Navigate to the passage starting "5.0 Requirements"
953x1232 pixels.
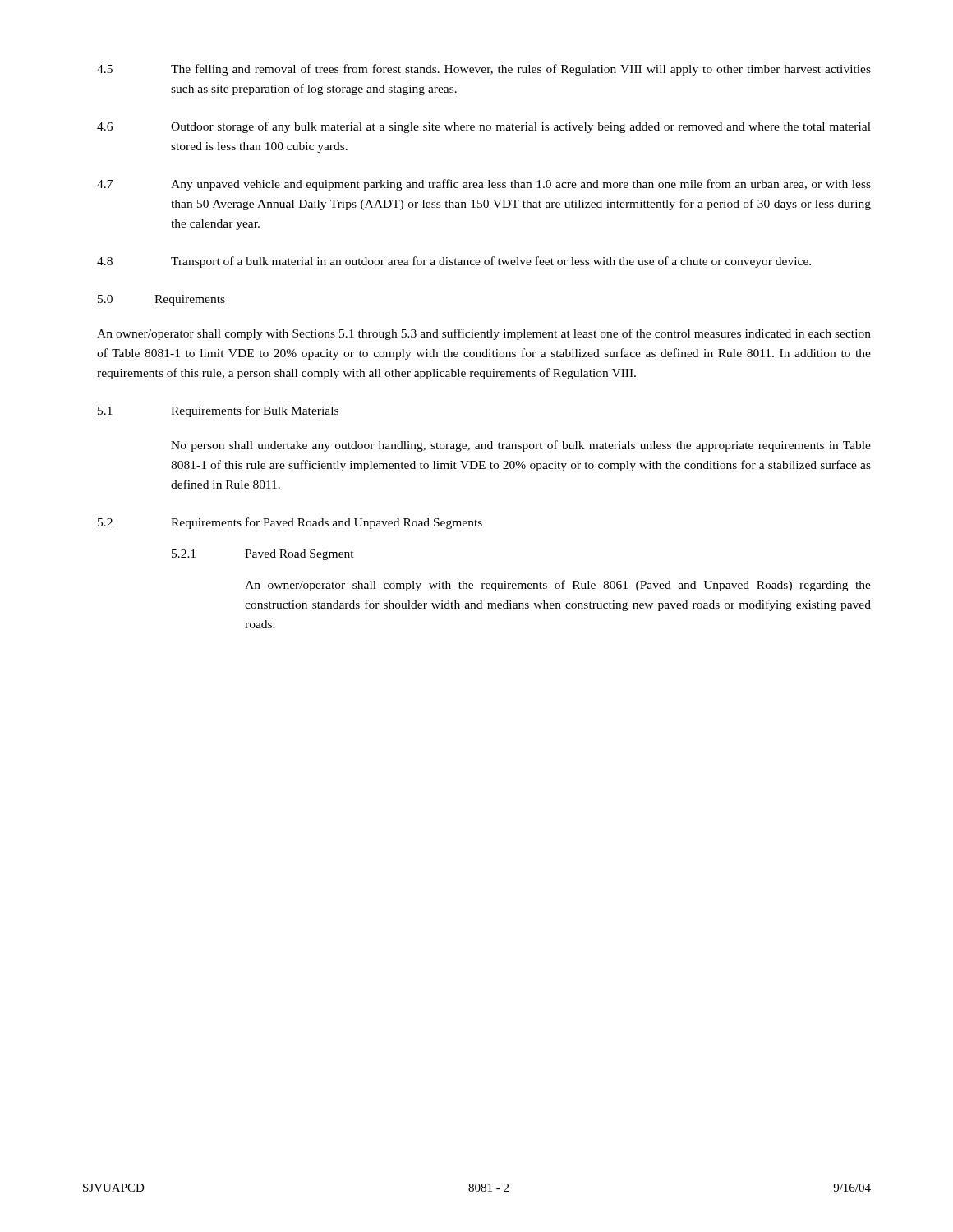point(161,300)
